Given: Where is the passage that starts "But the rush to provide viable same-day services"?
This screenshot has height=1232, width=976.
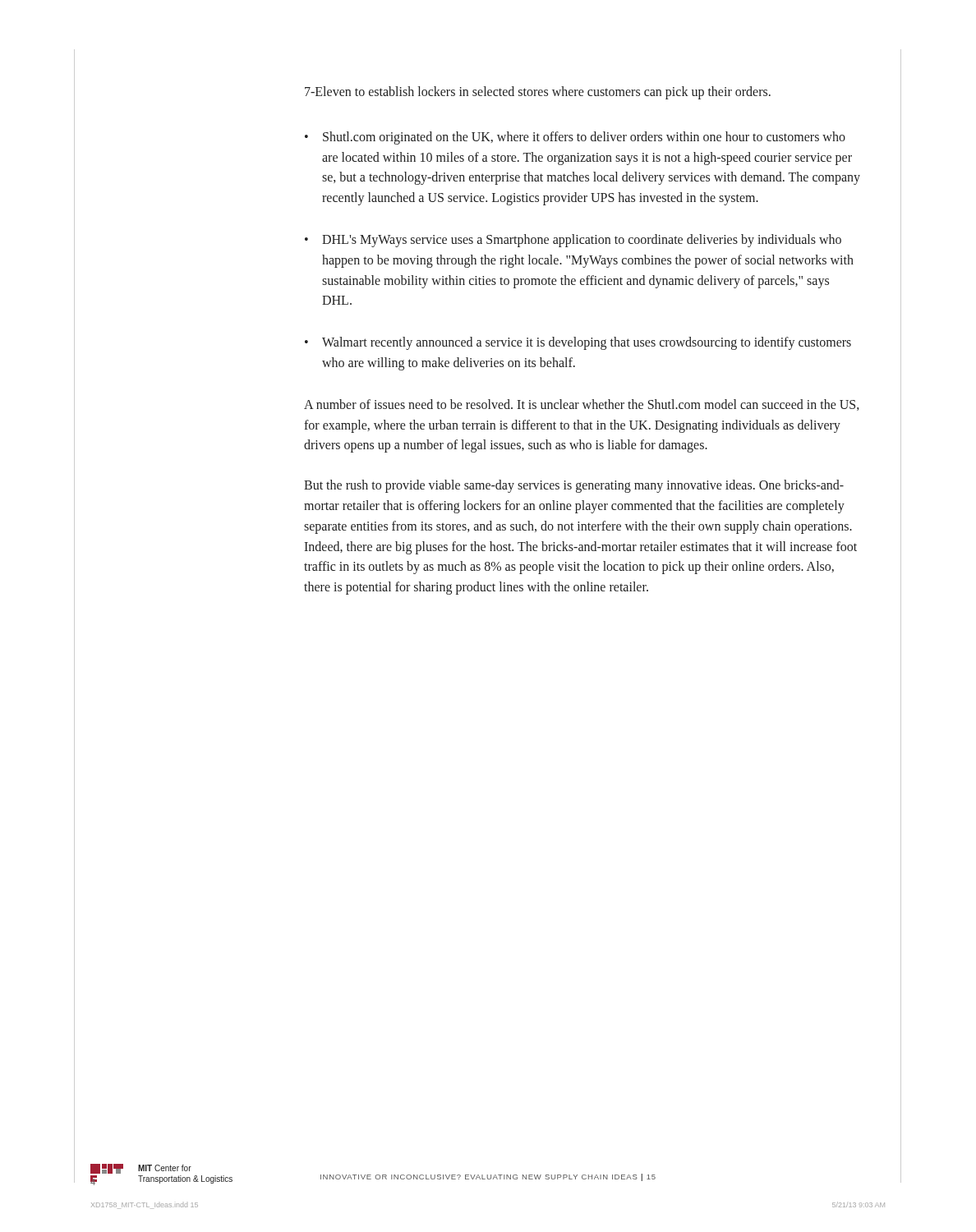Looking at the screenshot, I should click(x=581, y=536).
